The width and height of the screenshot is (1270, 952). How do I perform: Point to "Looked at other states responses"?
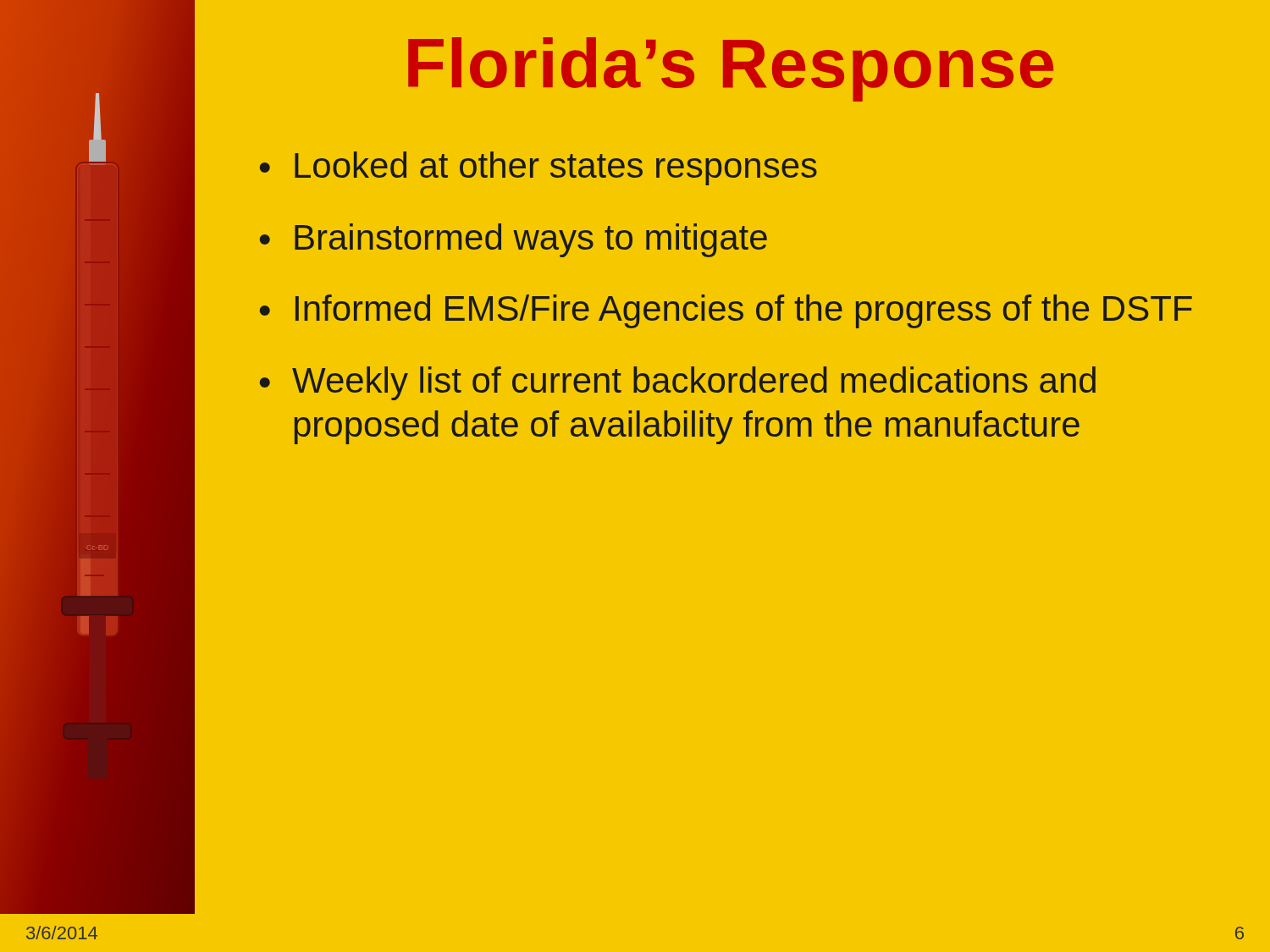coord(555,166)
